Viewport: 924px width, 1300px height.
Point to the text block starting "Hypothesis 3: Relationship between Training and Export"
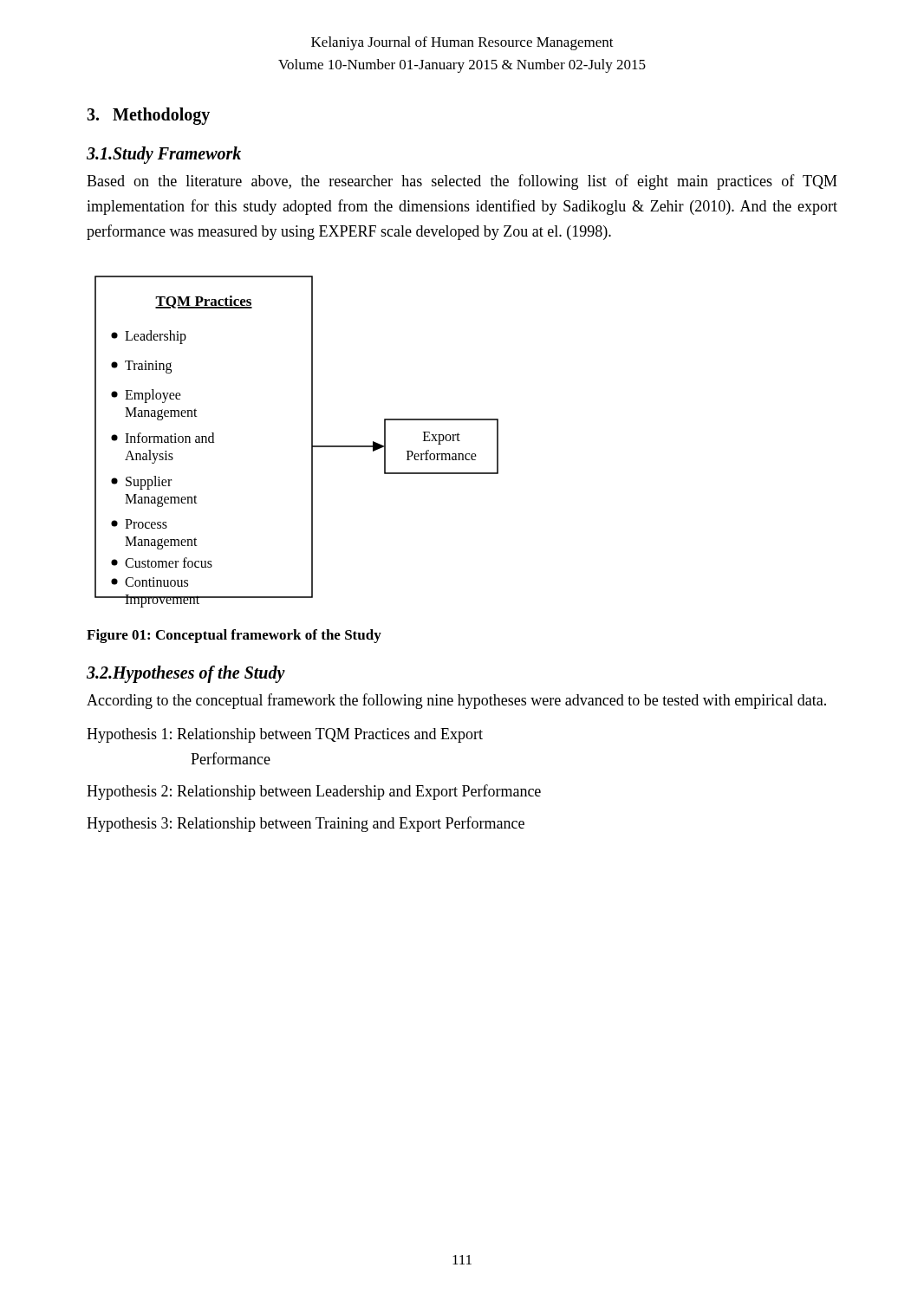pyautogui.click(x=306, y=823)
